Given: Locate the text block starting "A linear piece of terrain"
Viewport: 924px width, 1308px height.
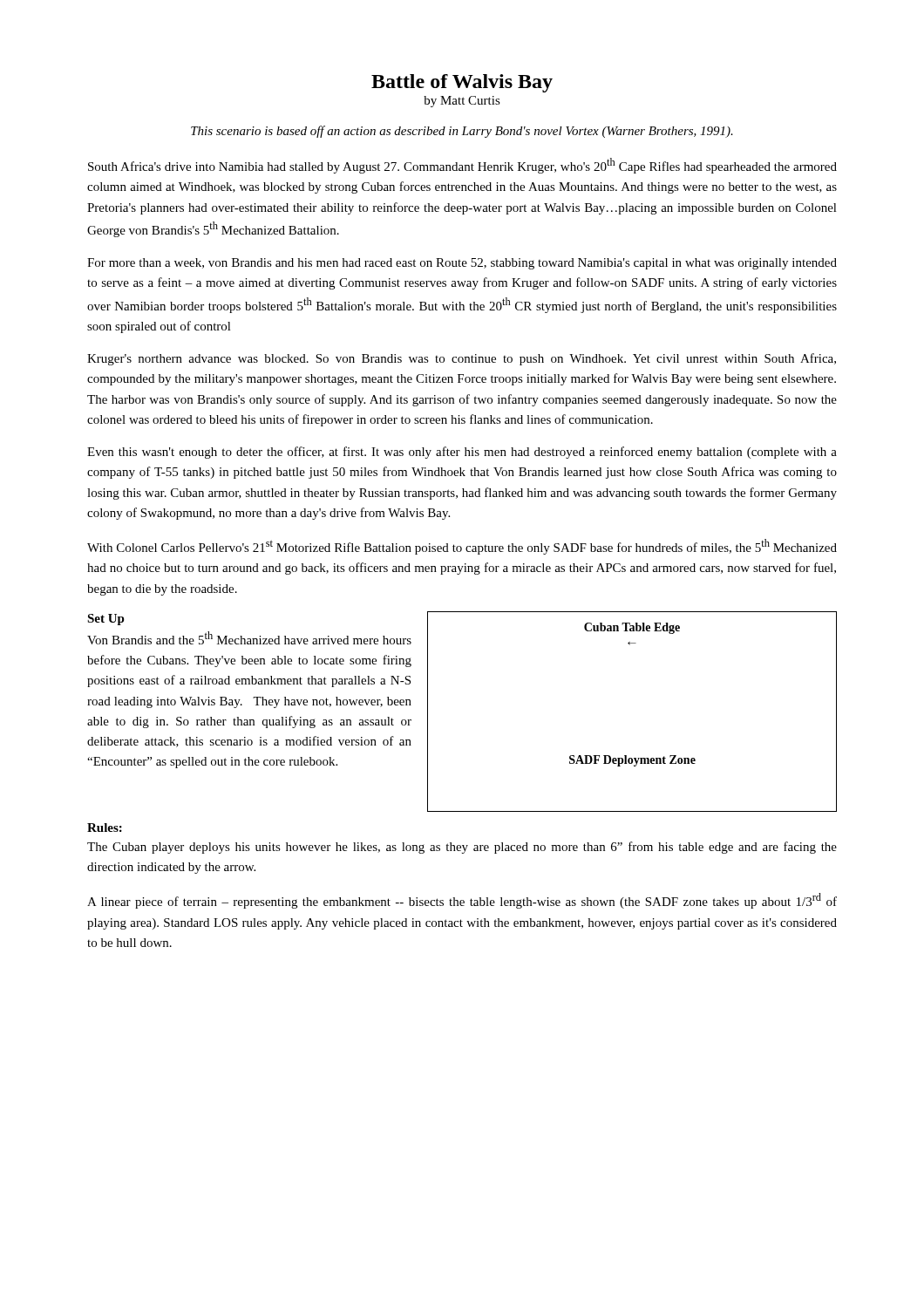Looking at the screenshot, I should click(x=462, y=920).
